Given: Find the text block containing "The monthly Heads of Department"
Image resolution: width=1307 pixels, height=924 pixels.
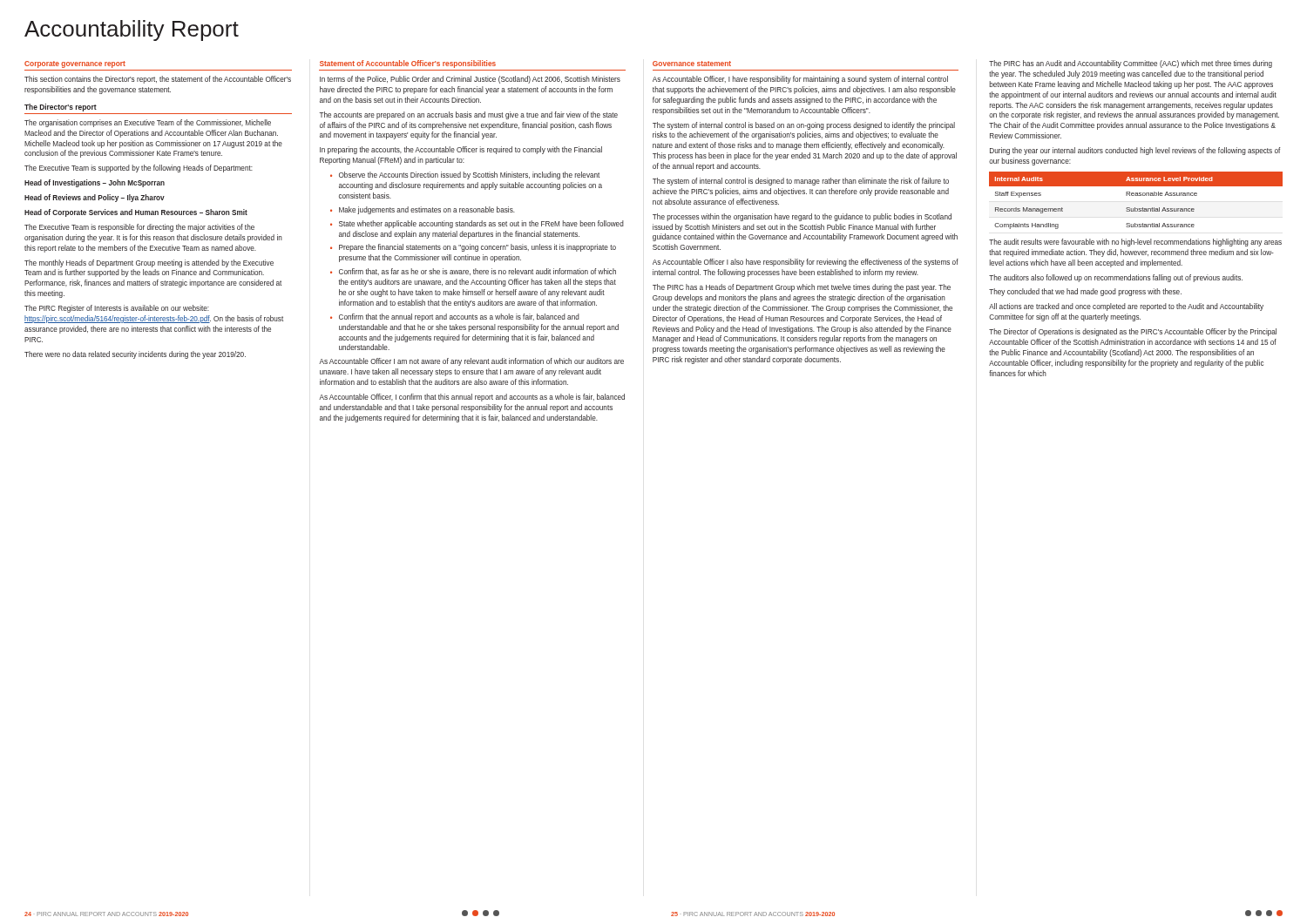Looking at the screenshot, I should [x=158, y=279].
